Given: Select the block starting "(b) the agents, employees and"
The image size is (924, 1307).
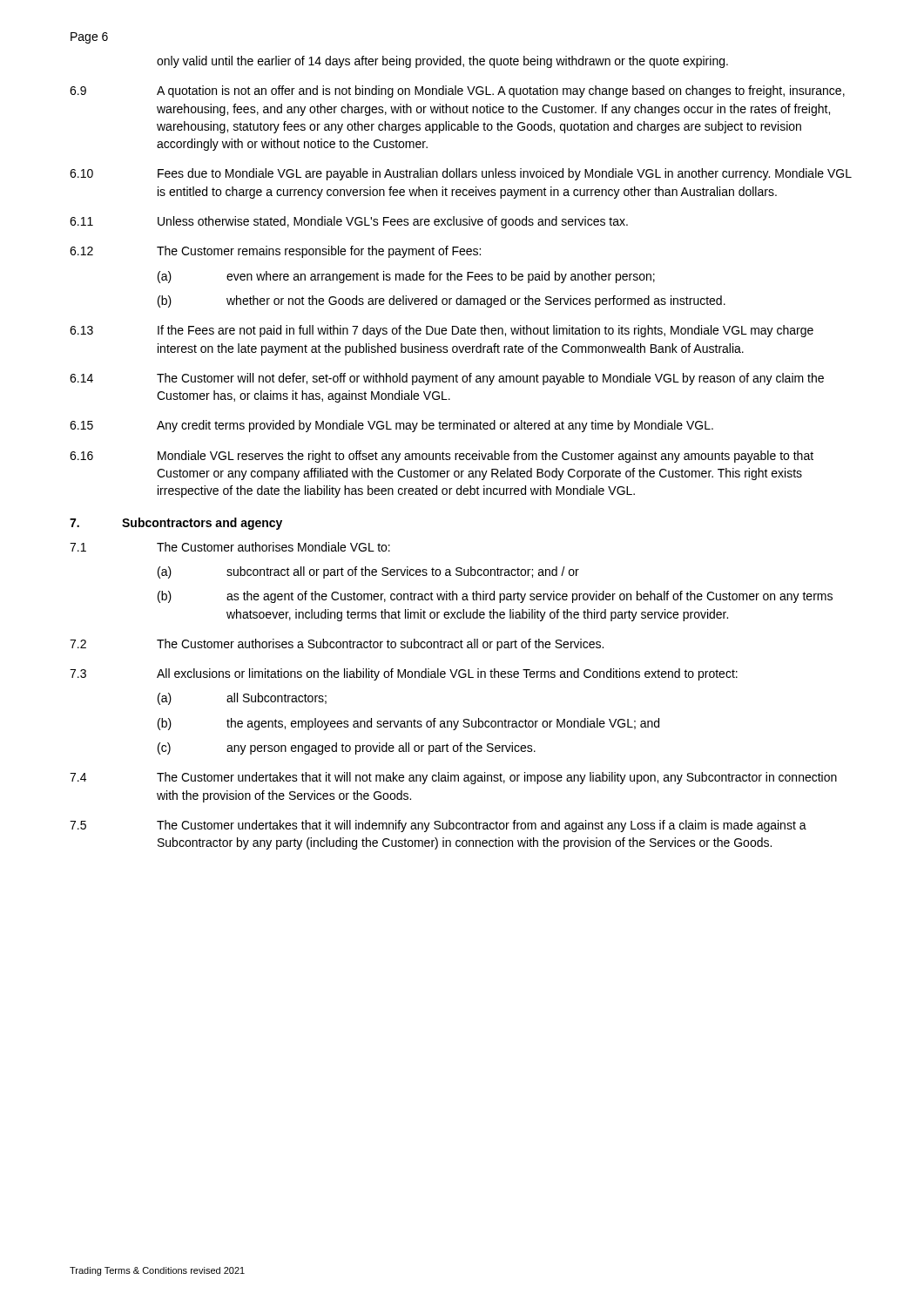Looking at the screenshot, I should 506,723.
